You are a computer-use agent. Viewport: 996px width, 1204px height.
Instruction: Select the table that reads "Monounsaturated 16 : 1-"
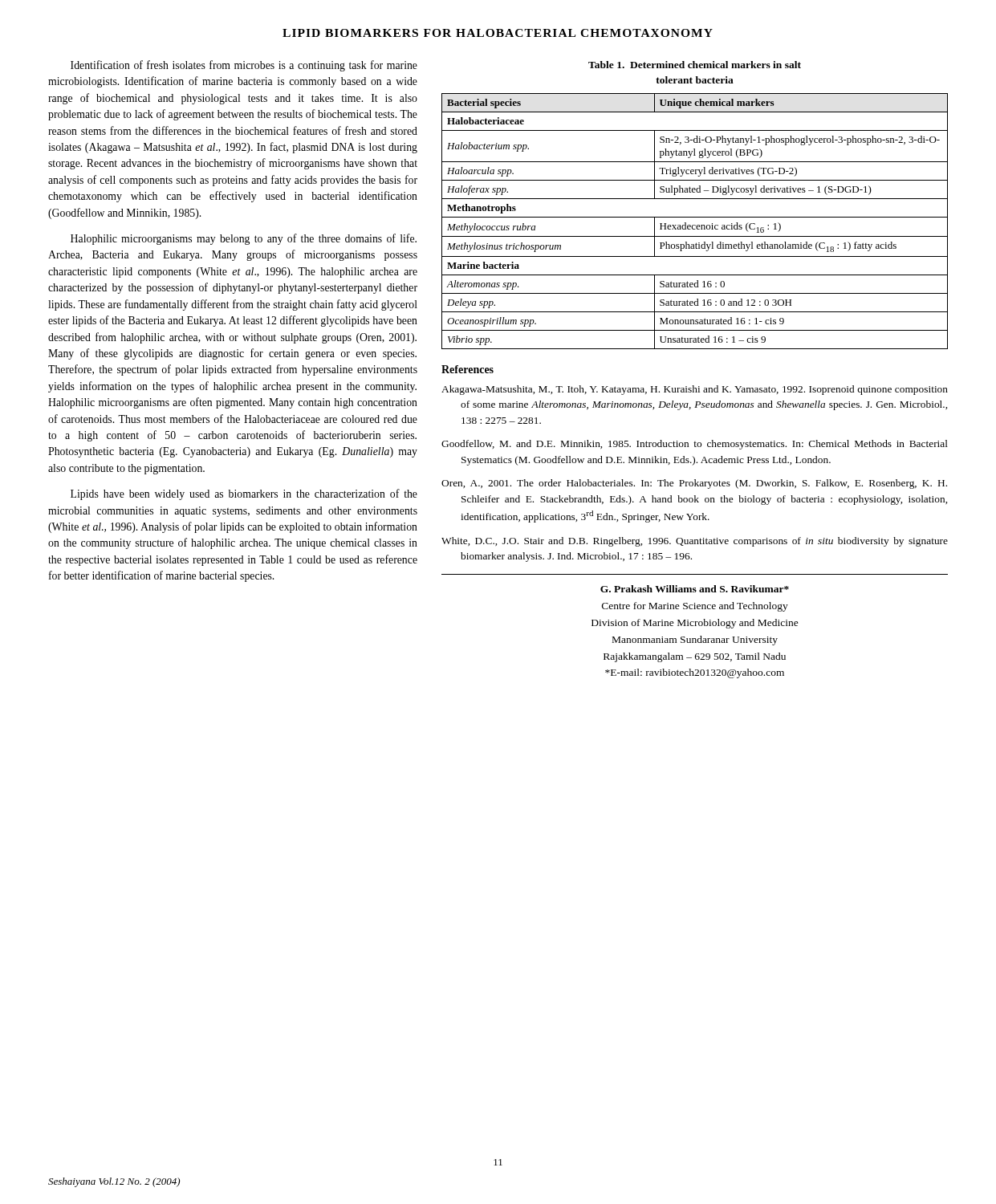pos(695,221)
